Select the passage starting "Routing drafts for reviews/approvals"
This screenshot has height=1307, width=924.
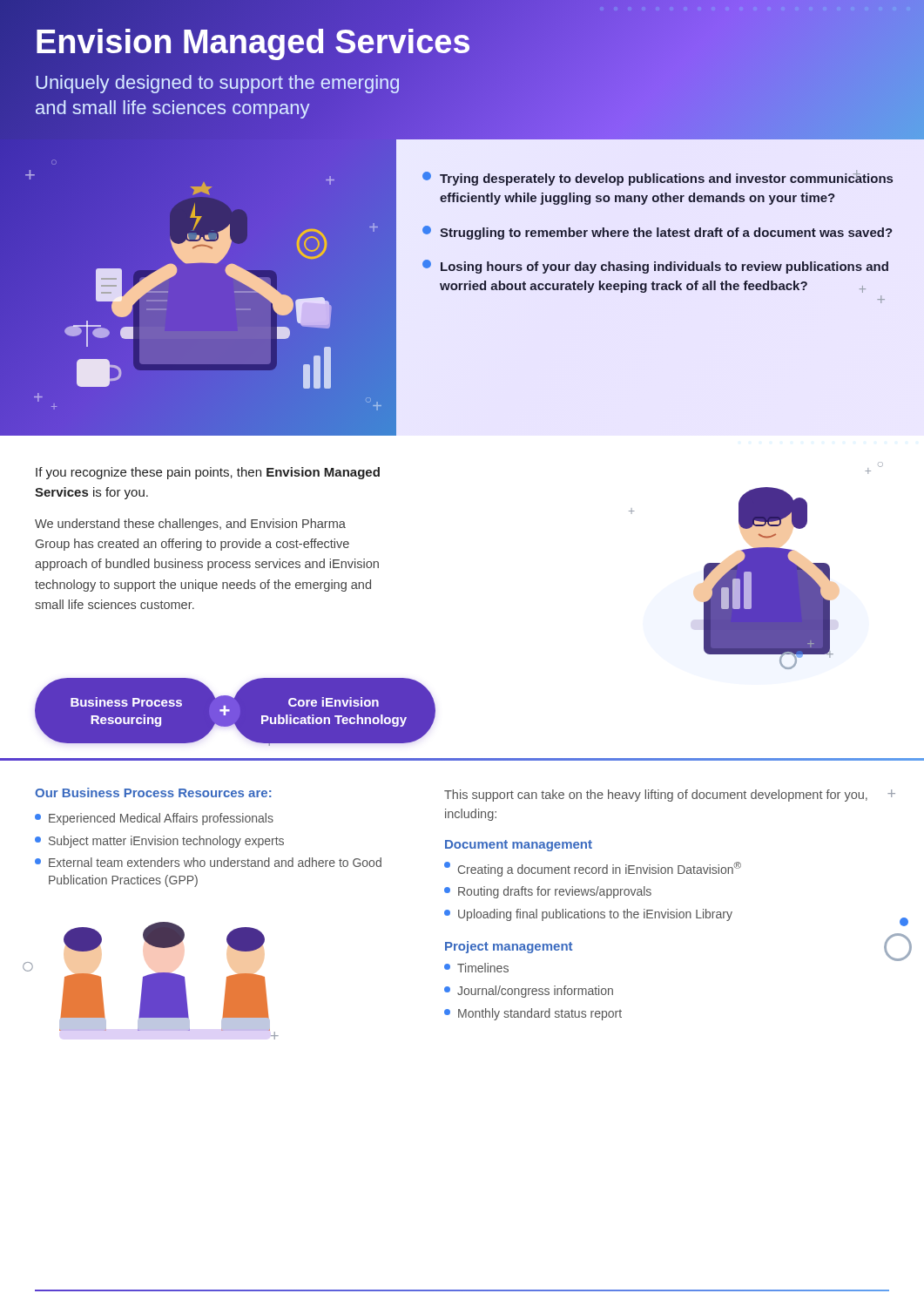548,892
